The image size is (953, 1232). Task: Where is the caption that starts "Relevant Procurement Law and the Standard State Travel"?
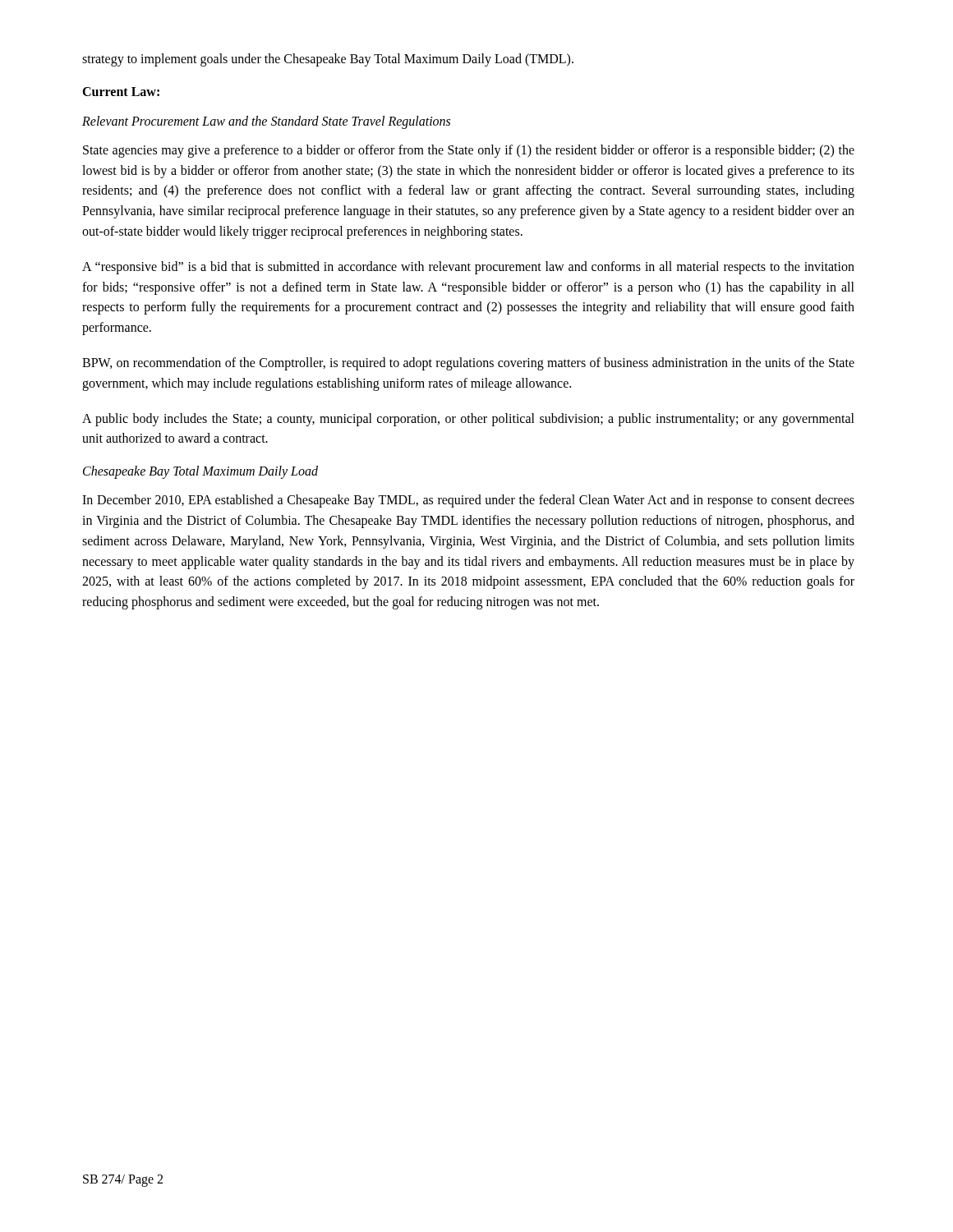(x=267, y=121)
